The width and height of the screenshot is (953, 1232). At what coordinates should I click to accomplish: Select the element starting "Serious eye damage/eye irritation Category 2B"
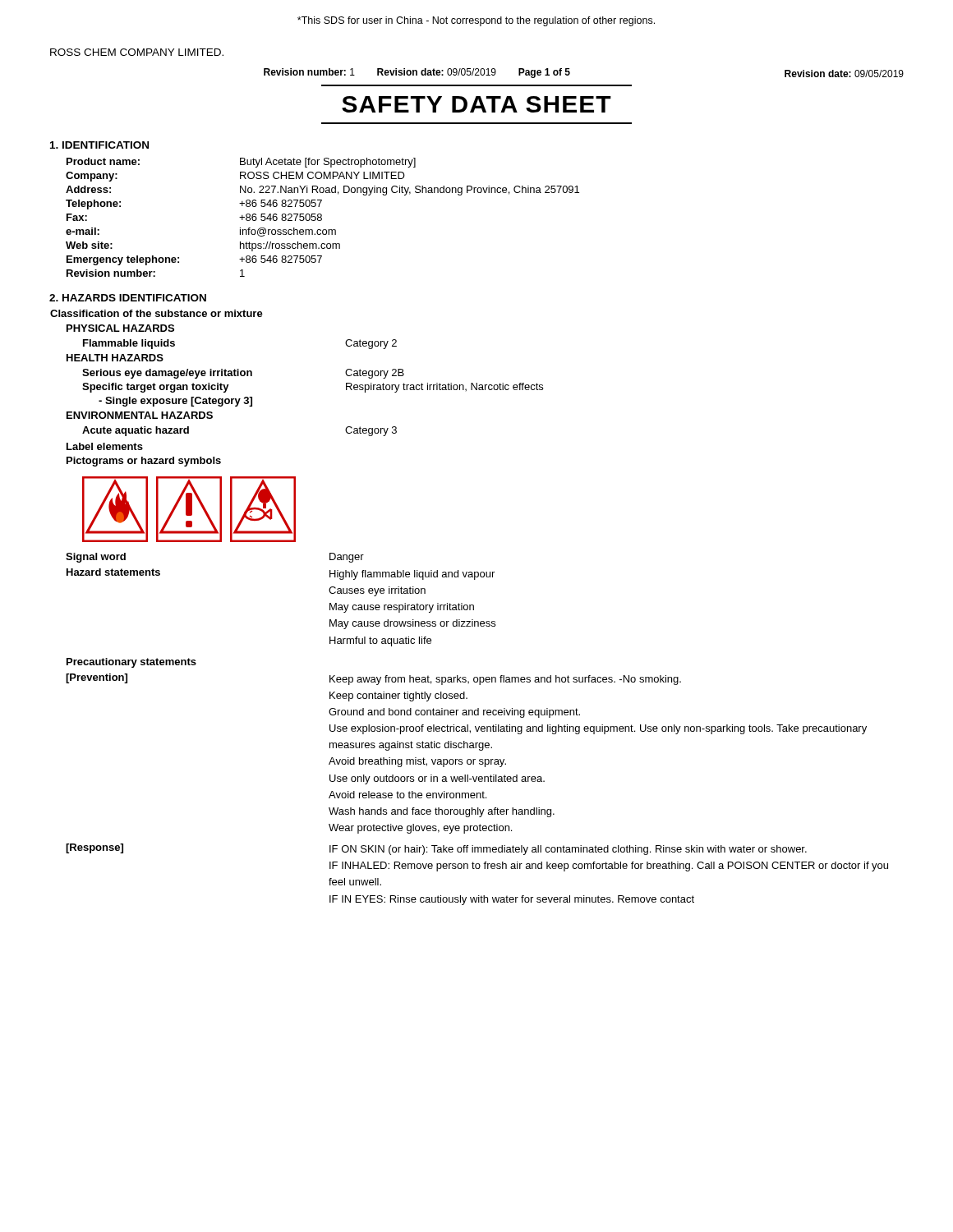227,372
